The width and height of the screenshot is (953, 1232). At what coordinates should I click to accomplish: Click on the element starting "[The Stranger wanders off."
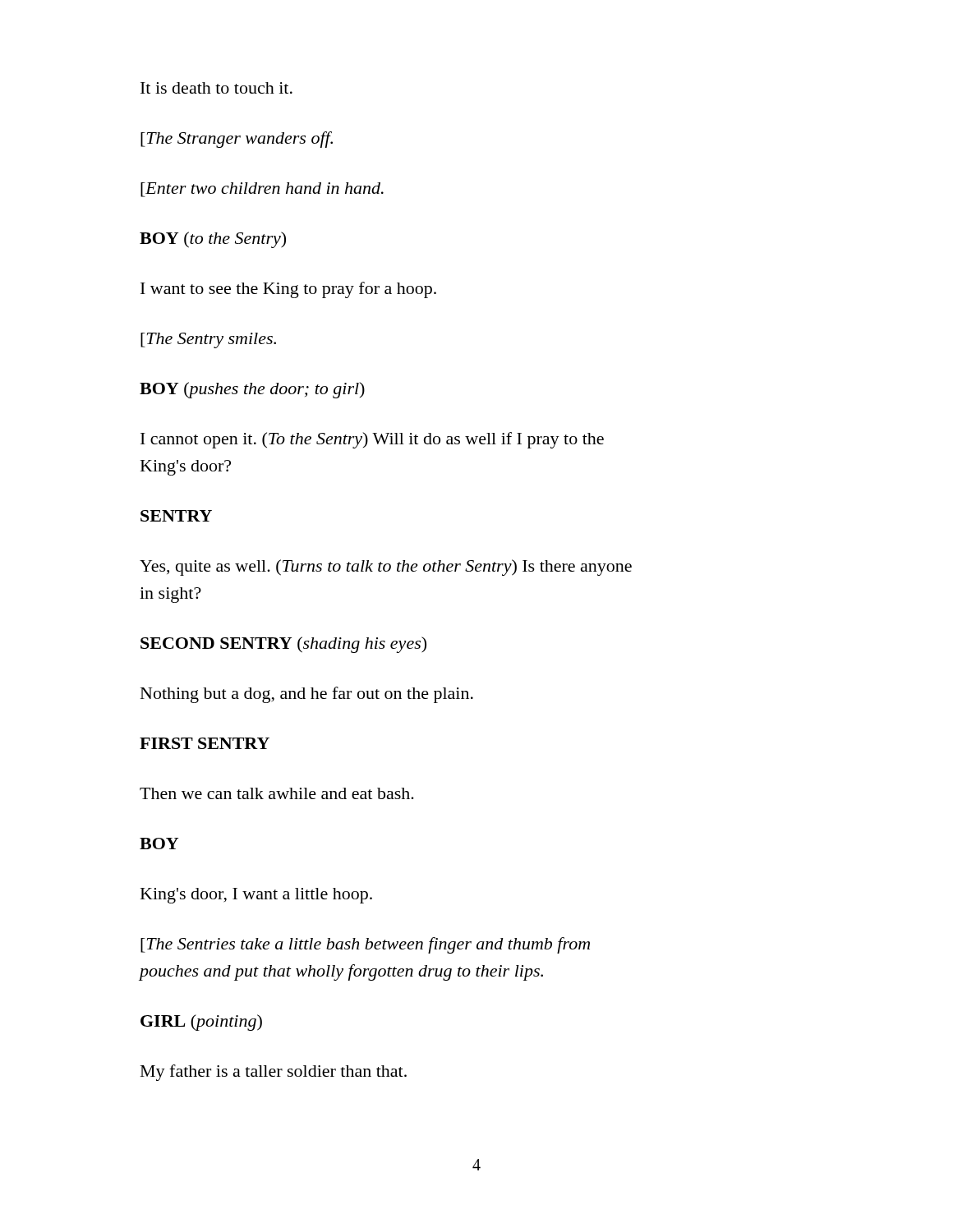pyautogui.click(x=237, y=138)
